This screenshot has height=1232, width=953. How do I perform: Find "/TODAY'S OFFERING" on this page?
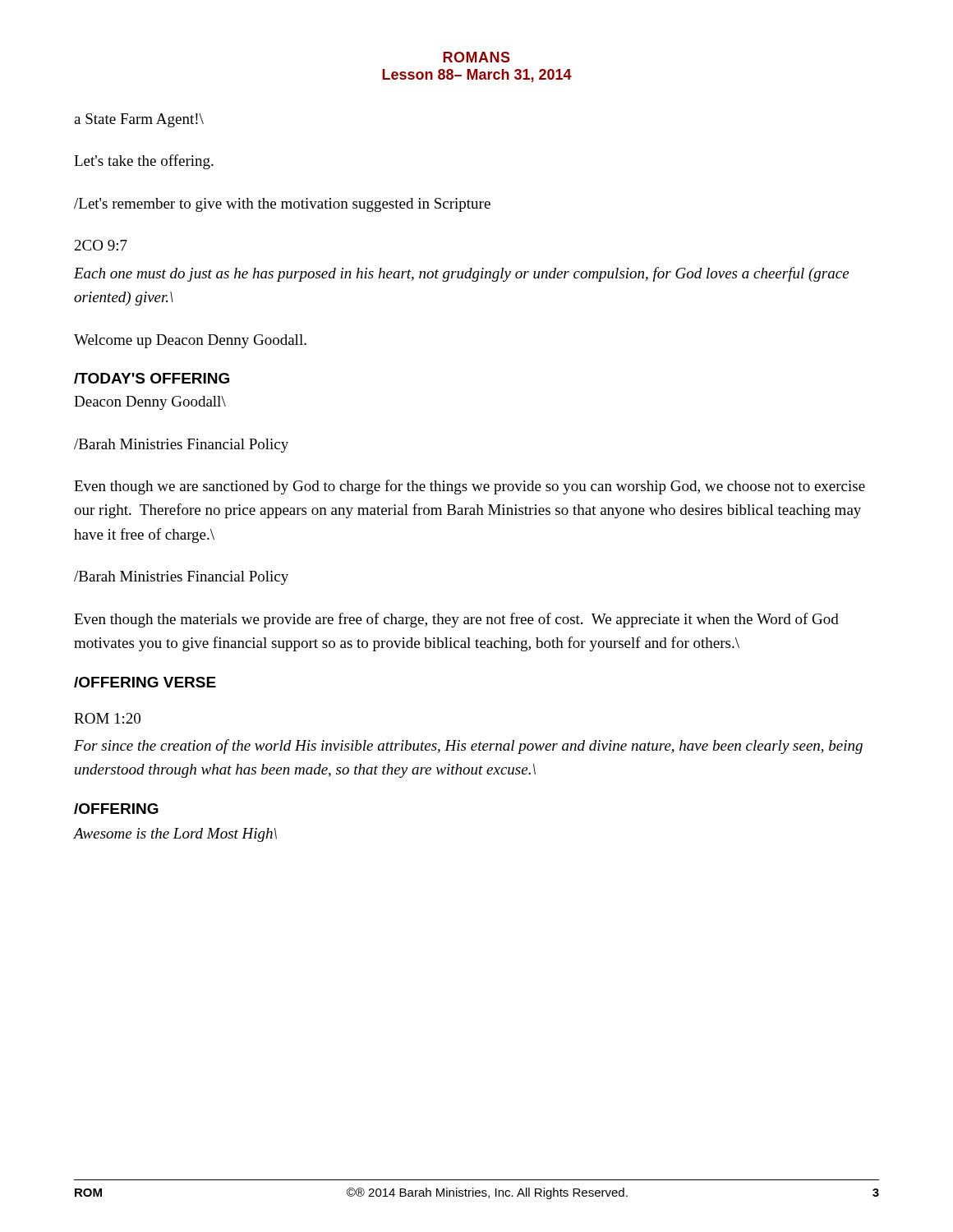pyautogui.click(x=152, y=378)
